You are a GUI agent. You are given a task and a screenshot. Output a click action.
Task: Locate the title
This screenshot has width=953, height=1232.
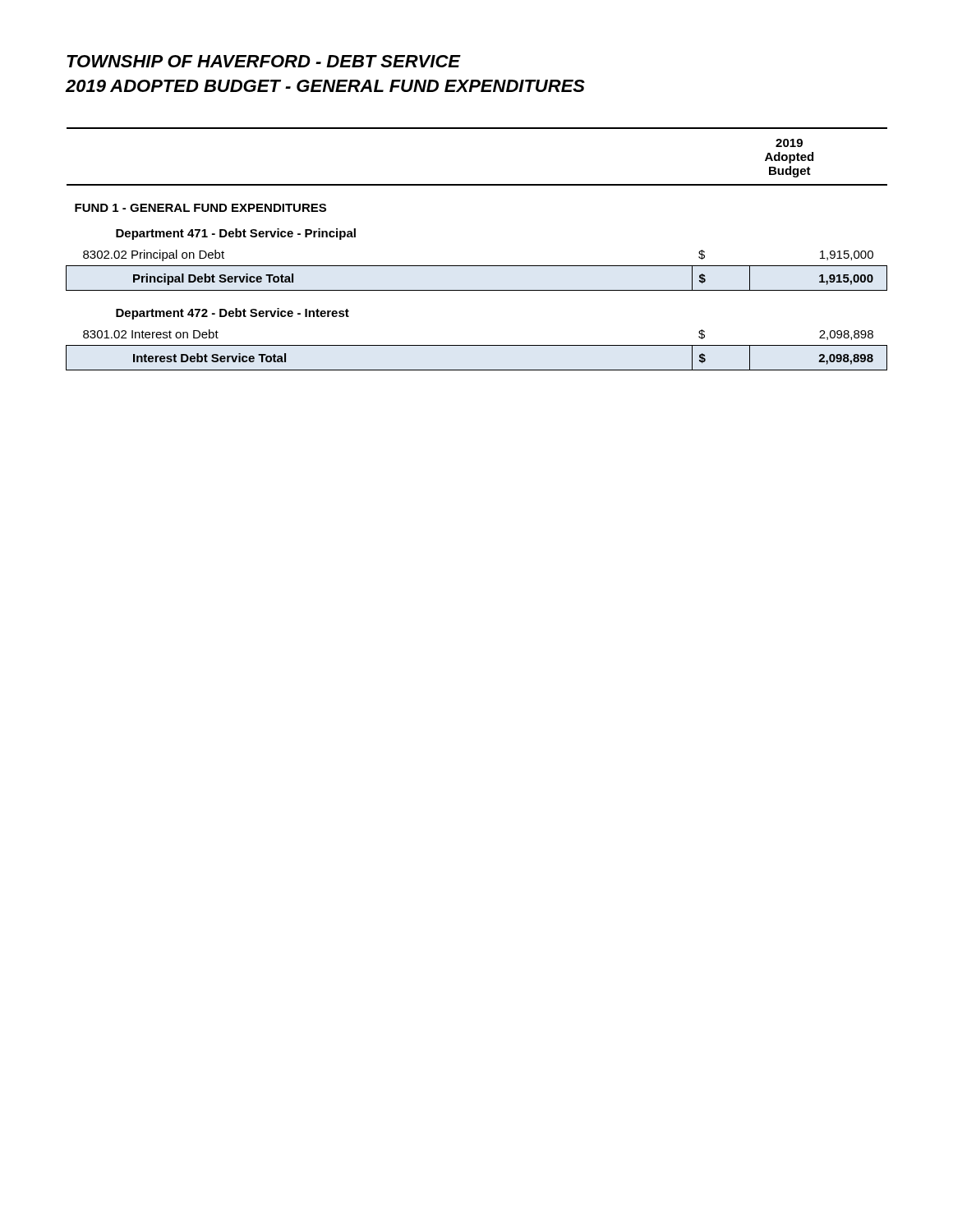476,74
